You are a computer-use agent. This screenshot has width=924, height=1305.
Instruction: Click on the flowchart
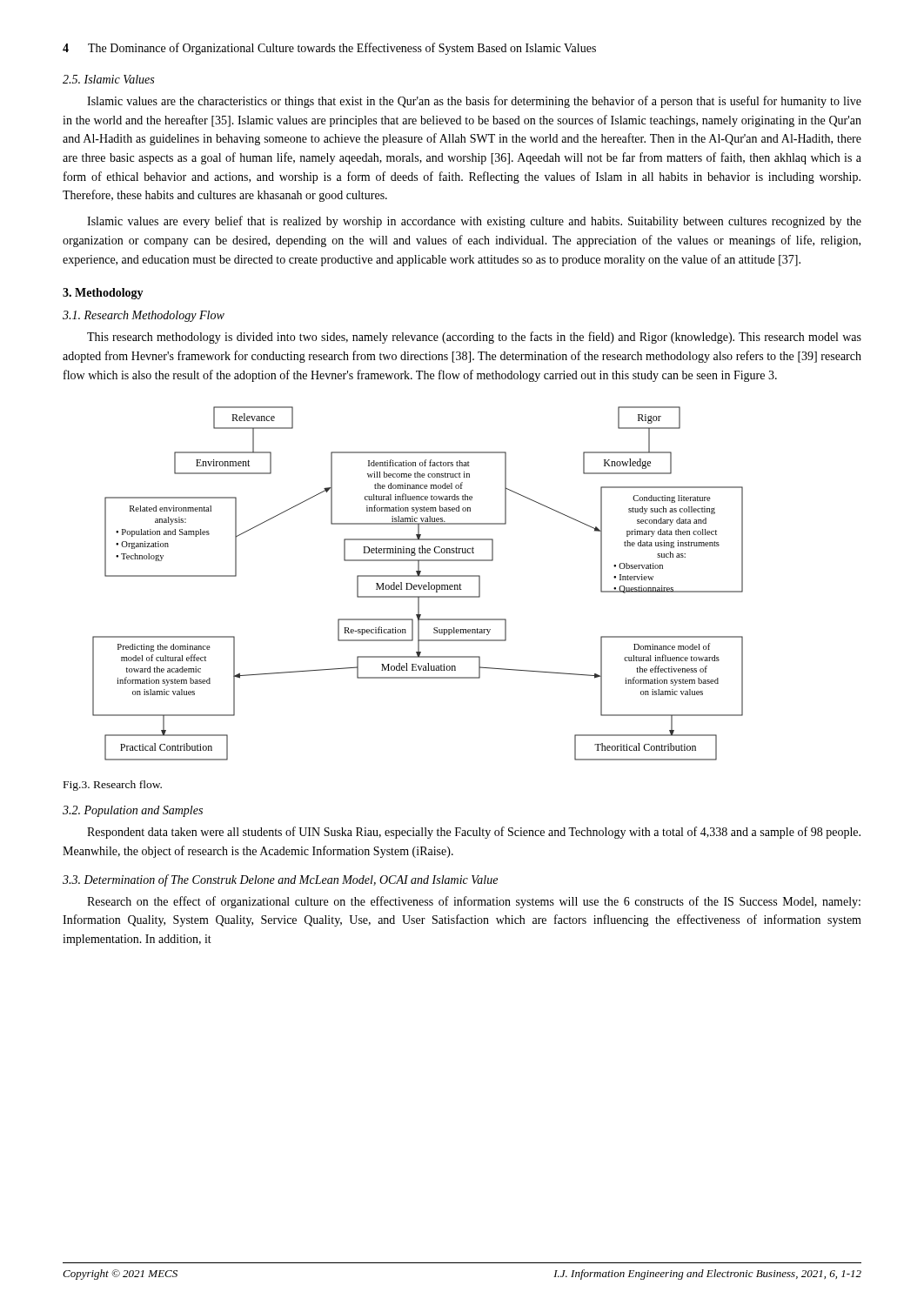(x=462, y=587)
